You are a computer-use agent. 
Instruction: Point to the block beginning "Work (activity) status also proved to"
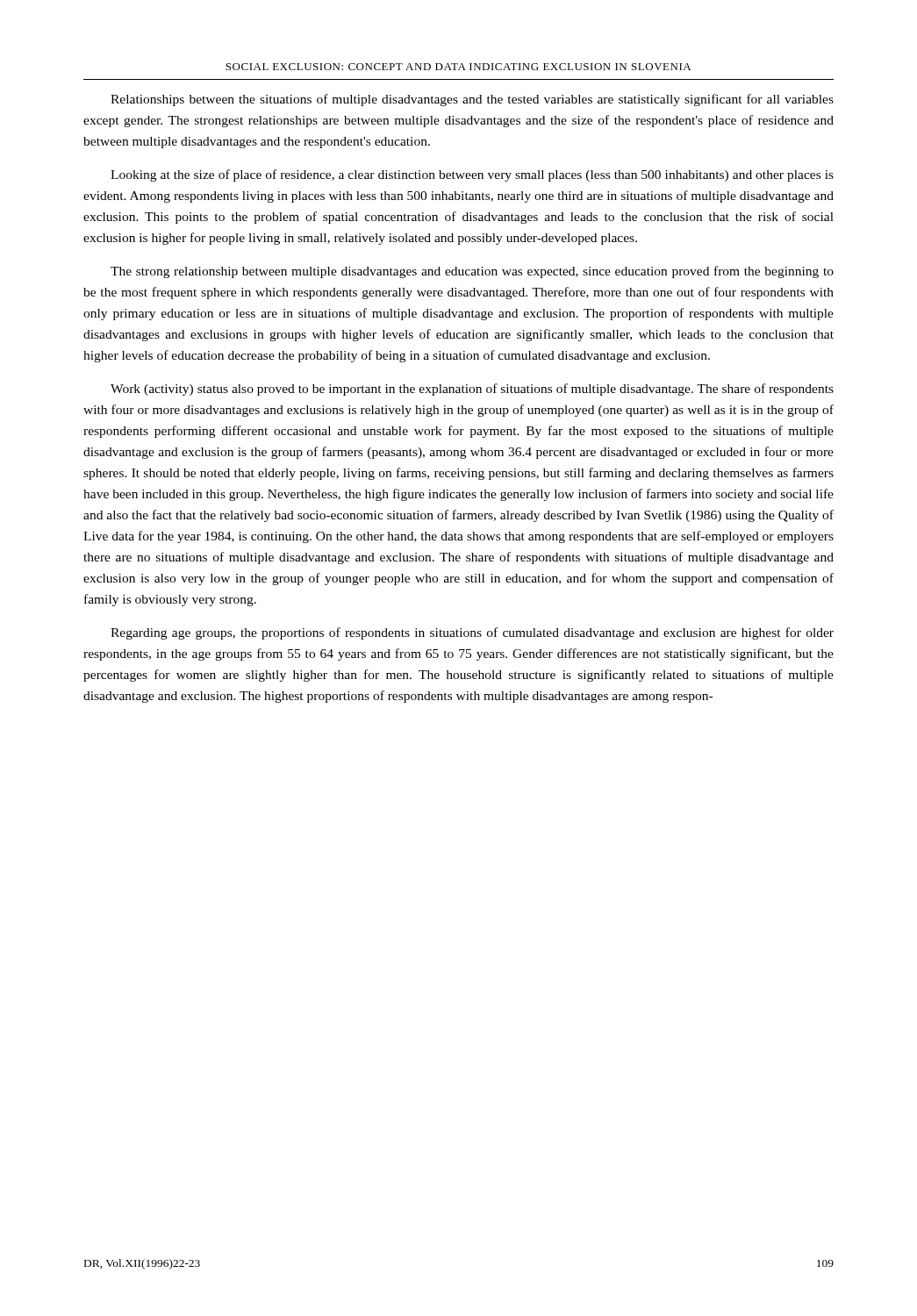click(458, 494)
